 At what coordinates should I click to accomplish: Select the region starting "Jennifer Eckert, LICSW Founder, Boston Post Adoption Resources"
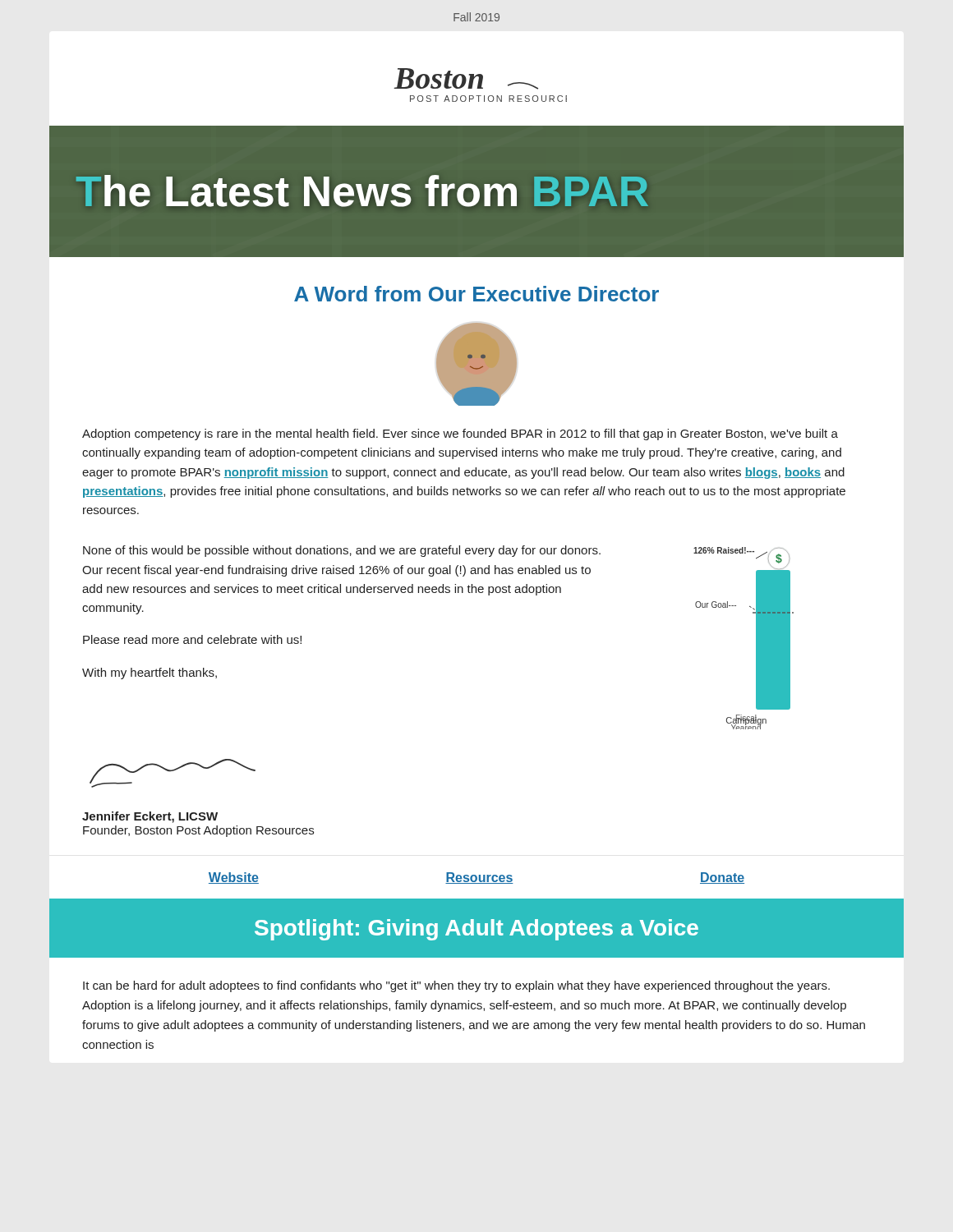pyautogui.click(x=150, y=817)
